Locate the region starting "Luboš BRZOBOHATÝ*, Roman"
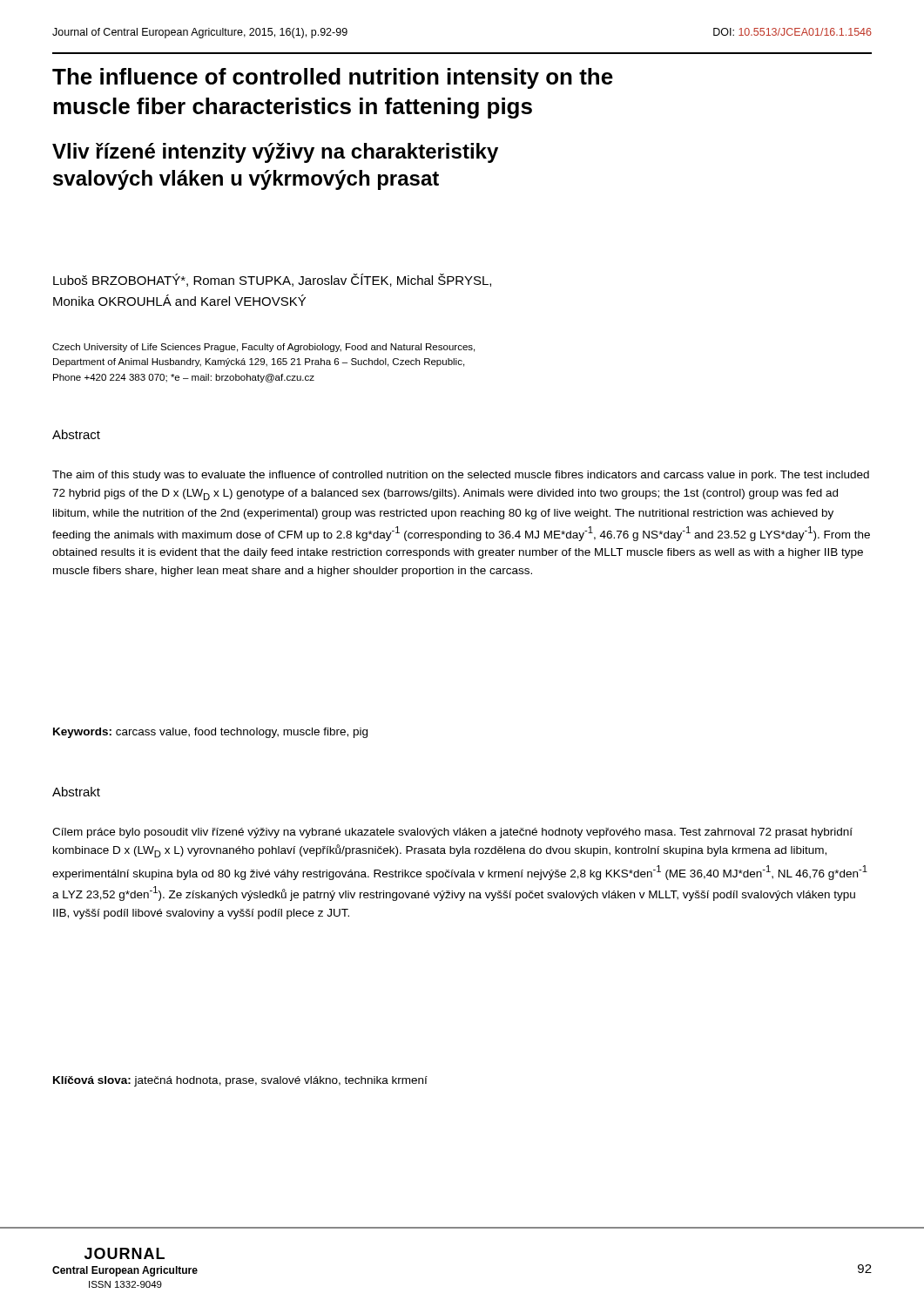Screen dimensions: 1307x924 tap(272, 291)
